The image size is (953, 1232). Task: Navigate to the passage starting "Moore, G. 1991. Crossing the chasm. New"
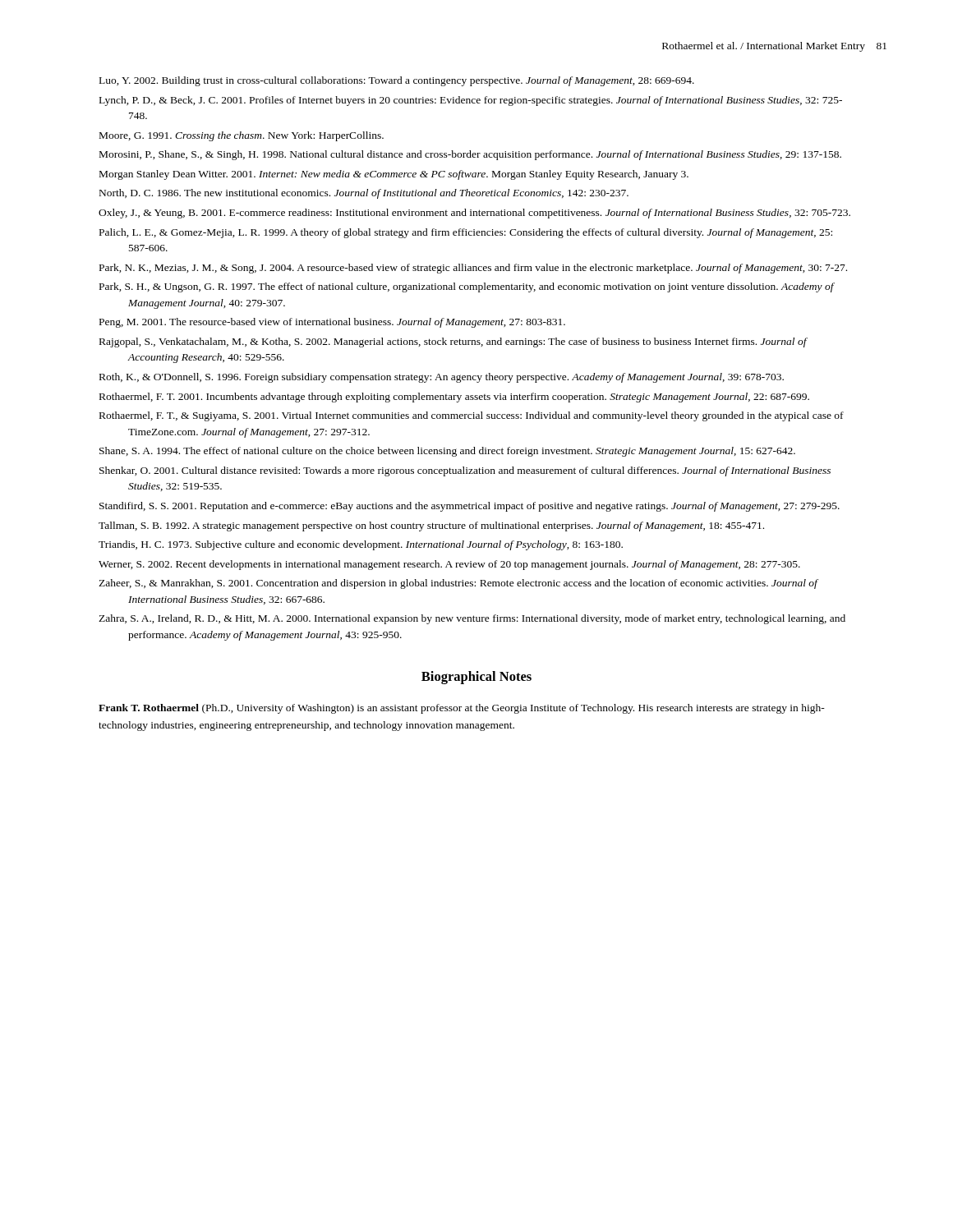tap(241, 135)
